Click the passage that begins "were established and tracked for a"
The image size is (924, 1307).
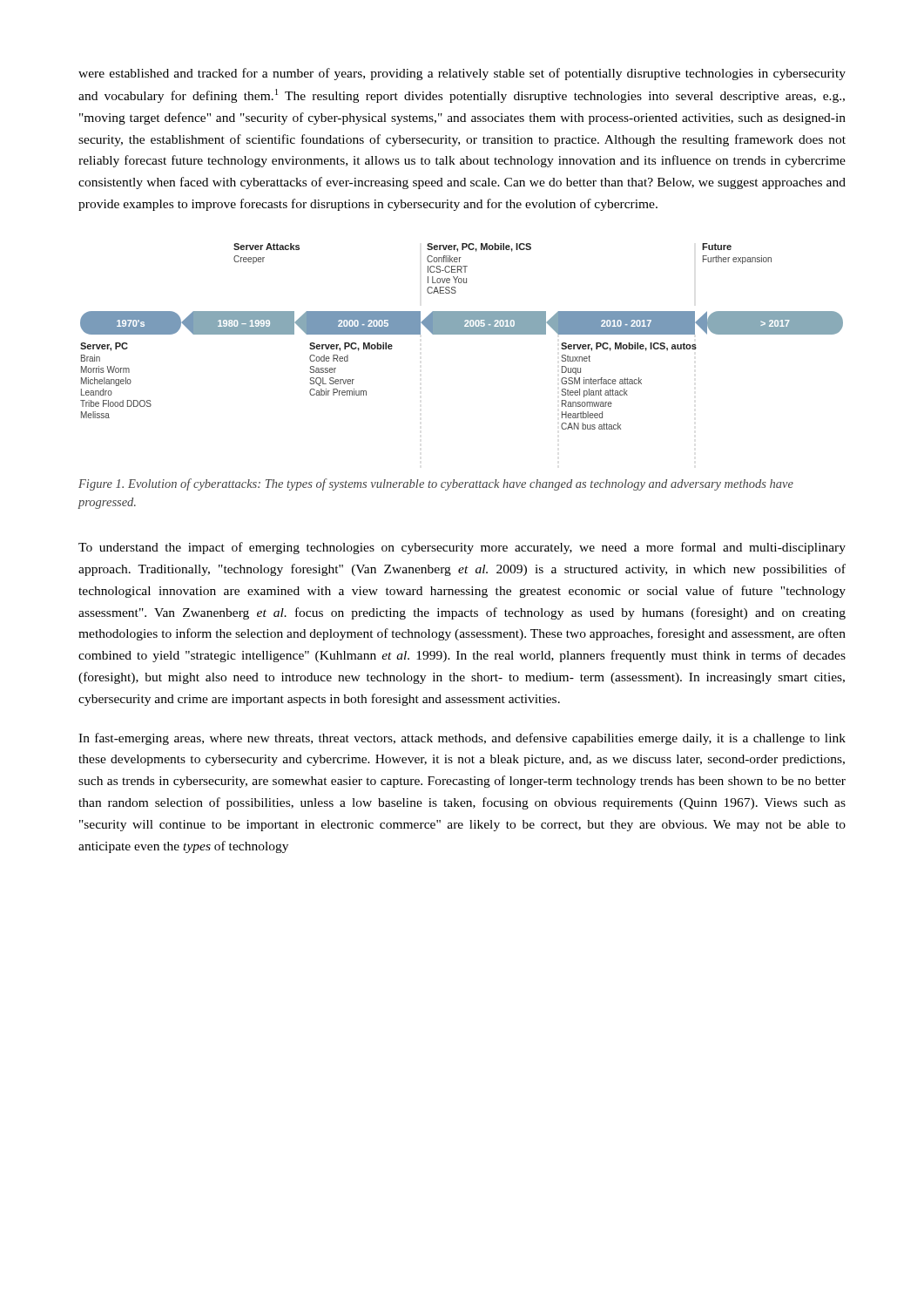click(462, 138)
